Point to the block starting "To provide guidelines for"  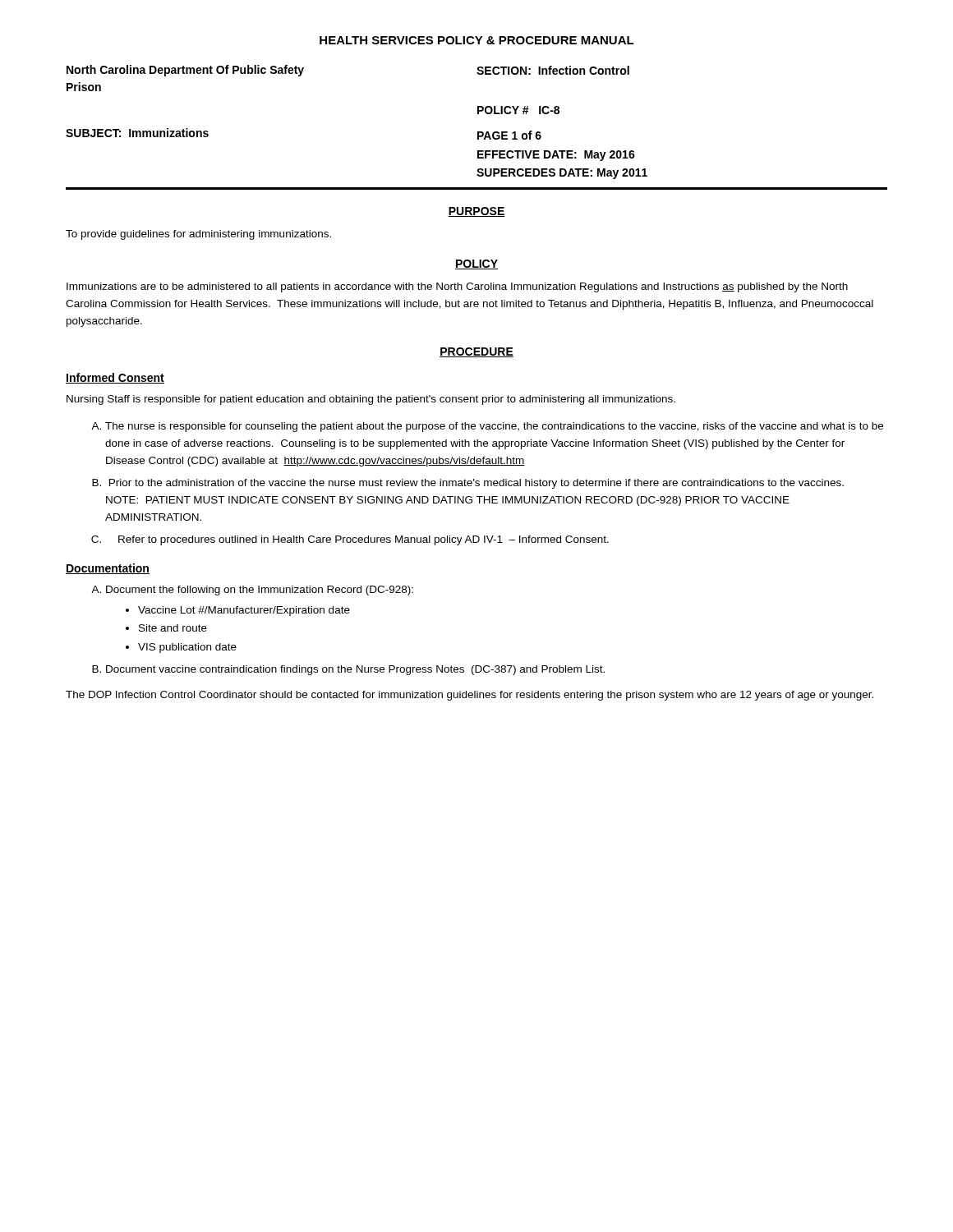[199, 233]
